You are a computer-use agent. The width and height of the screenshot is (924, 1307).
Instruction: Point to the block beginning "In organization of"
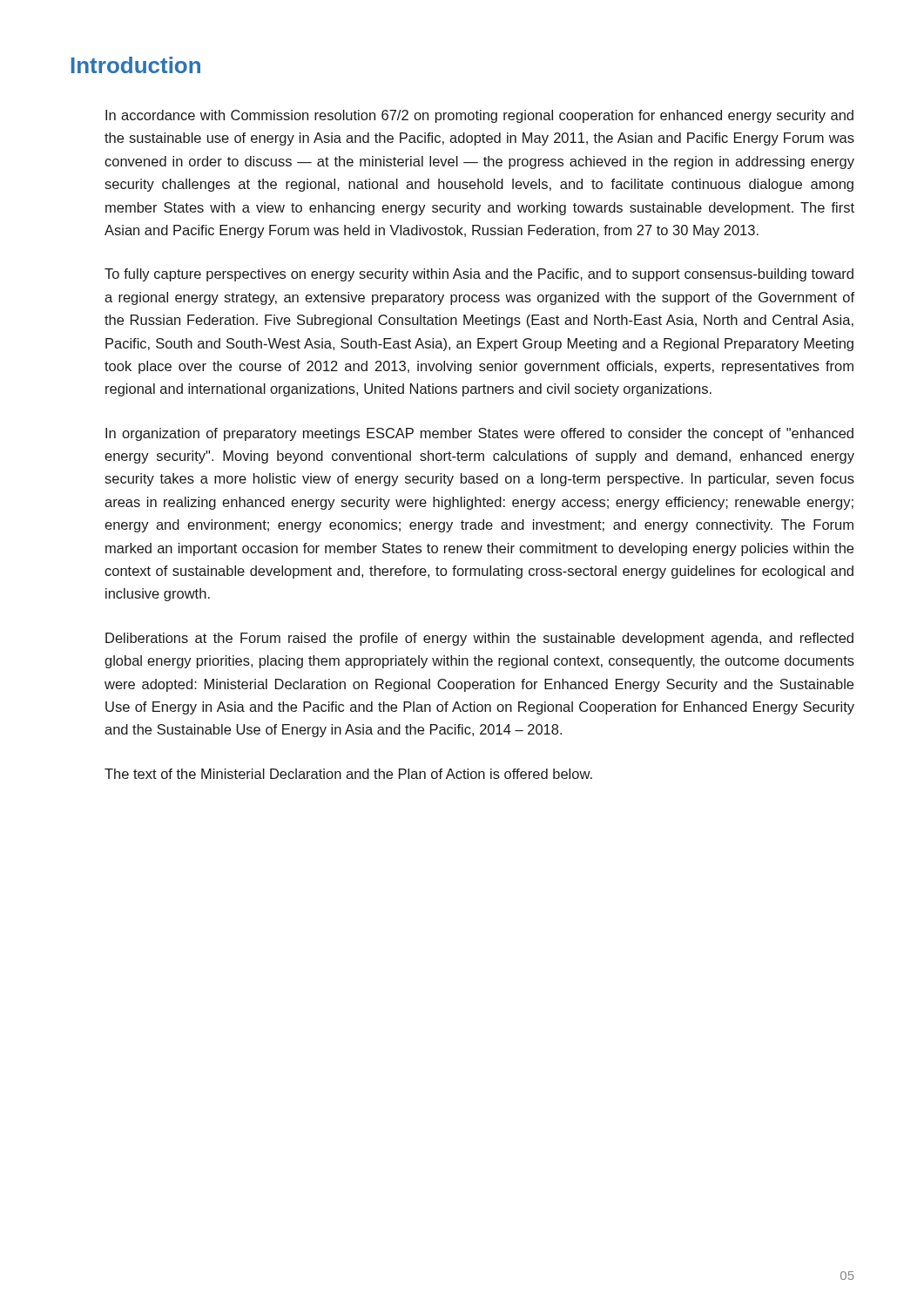click(x=479, y=513)
